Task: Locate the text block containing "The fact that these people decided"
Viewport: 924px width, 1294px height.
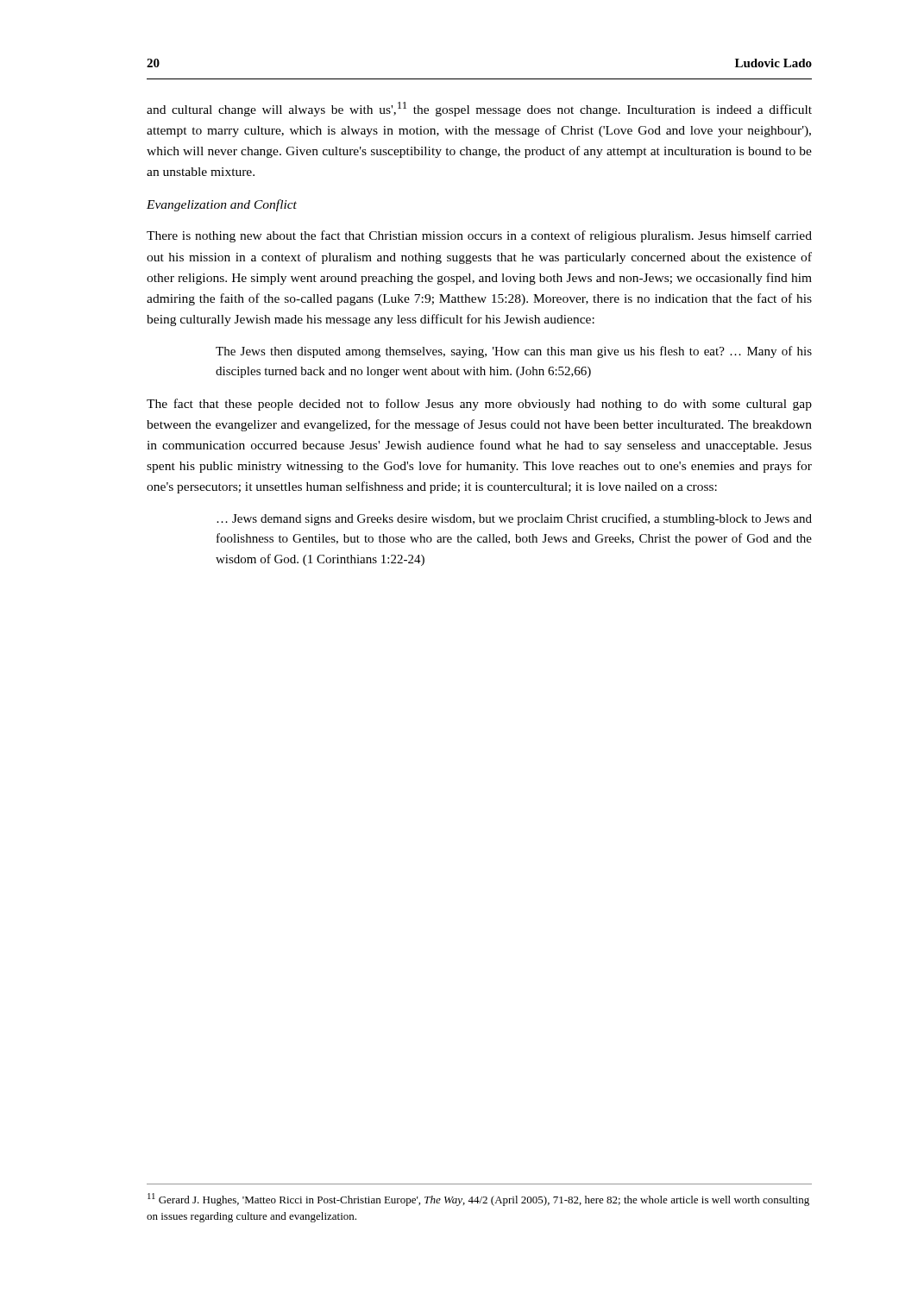Action: 479,445
